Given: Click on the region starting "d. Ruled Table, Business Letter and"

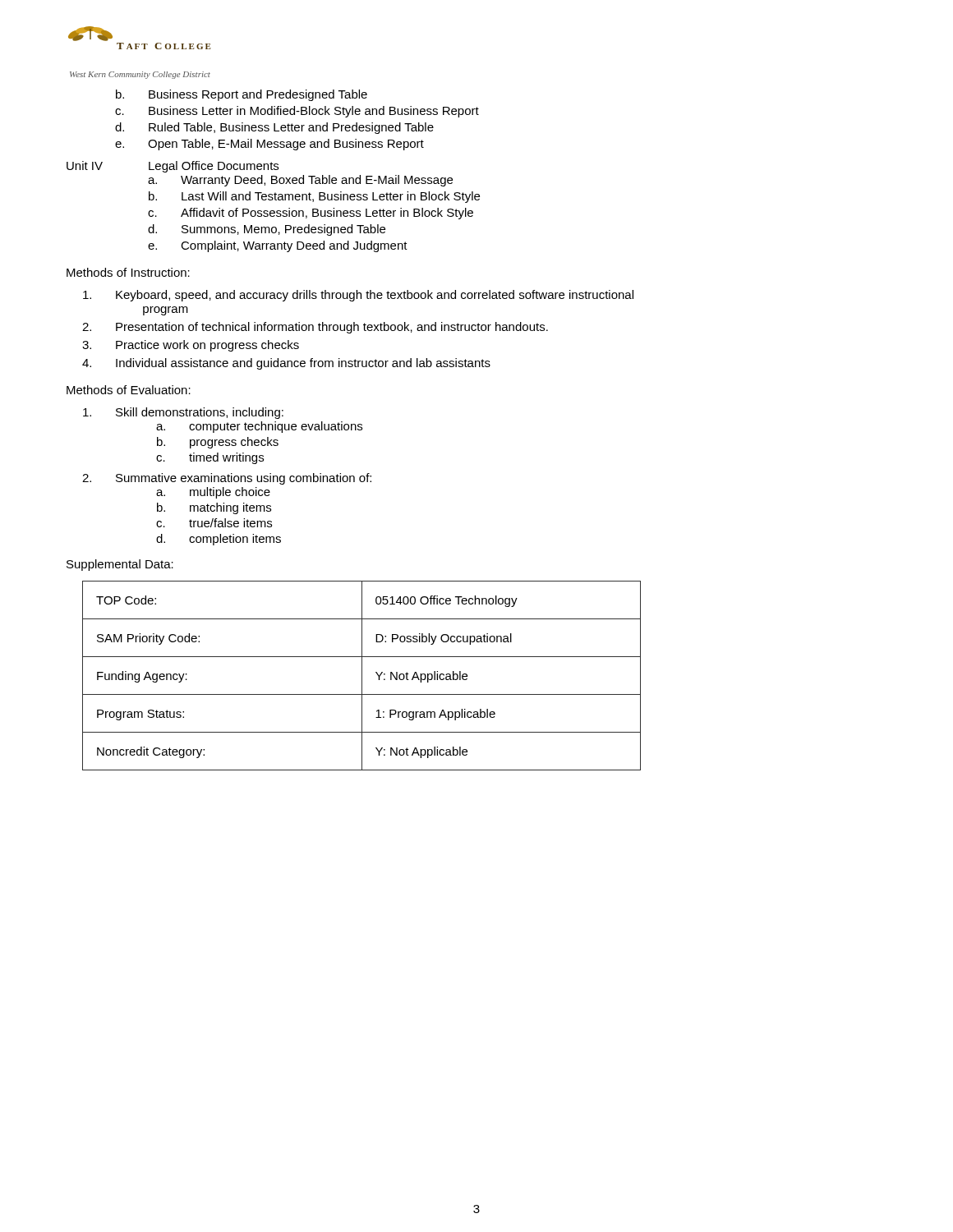Looking at the screenshot, I should [274, 127].
